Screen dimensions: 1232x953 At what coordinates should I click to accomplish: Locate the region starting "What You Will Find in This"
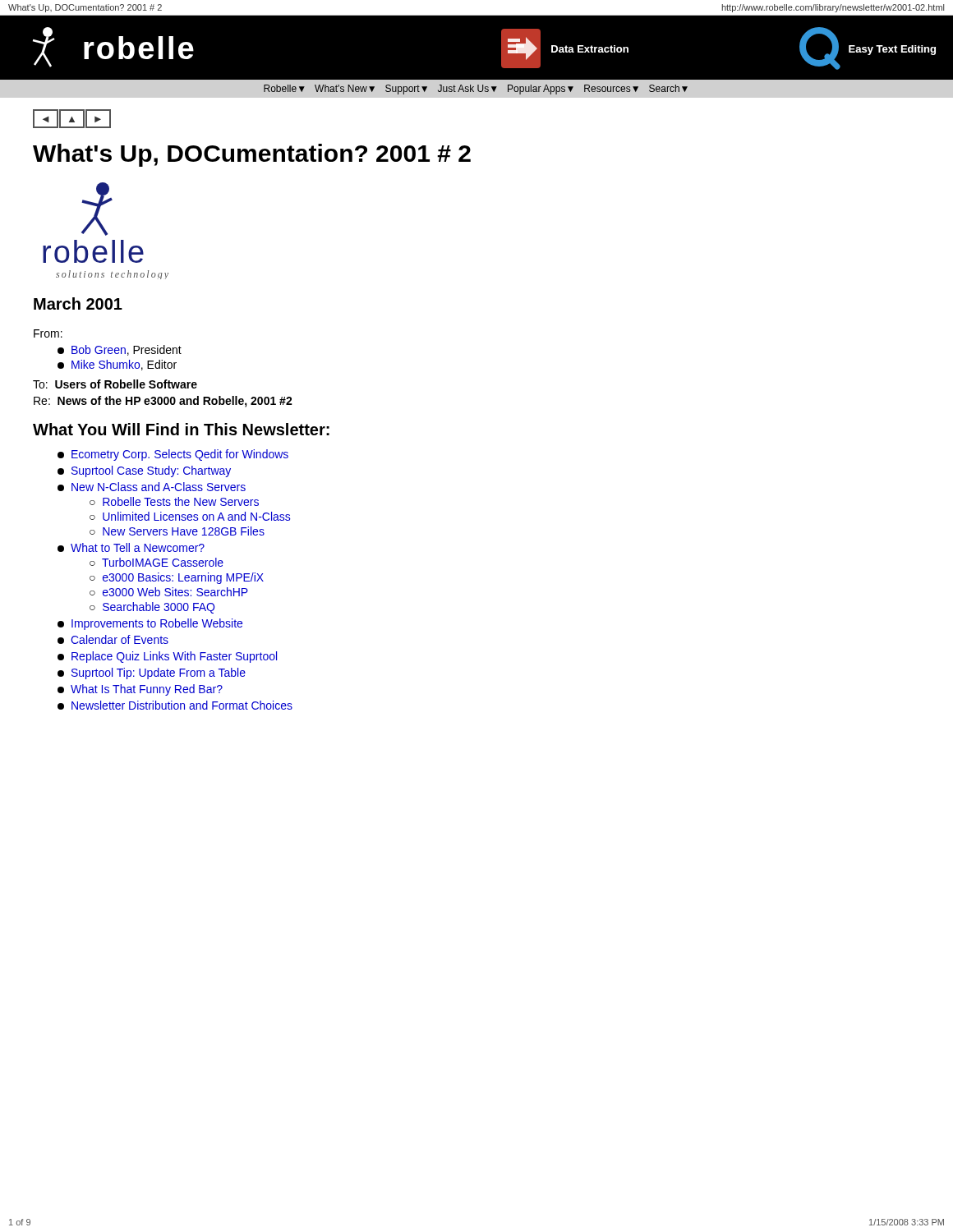(182, 430)
